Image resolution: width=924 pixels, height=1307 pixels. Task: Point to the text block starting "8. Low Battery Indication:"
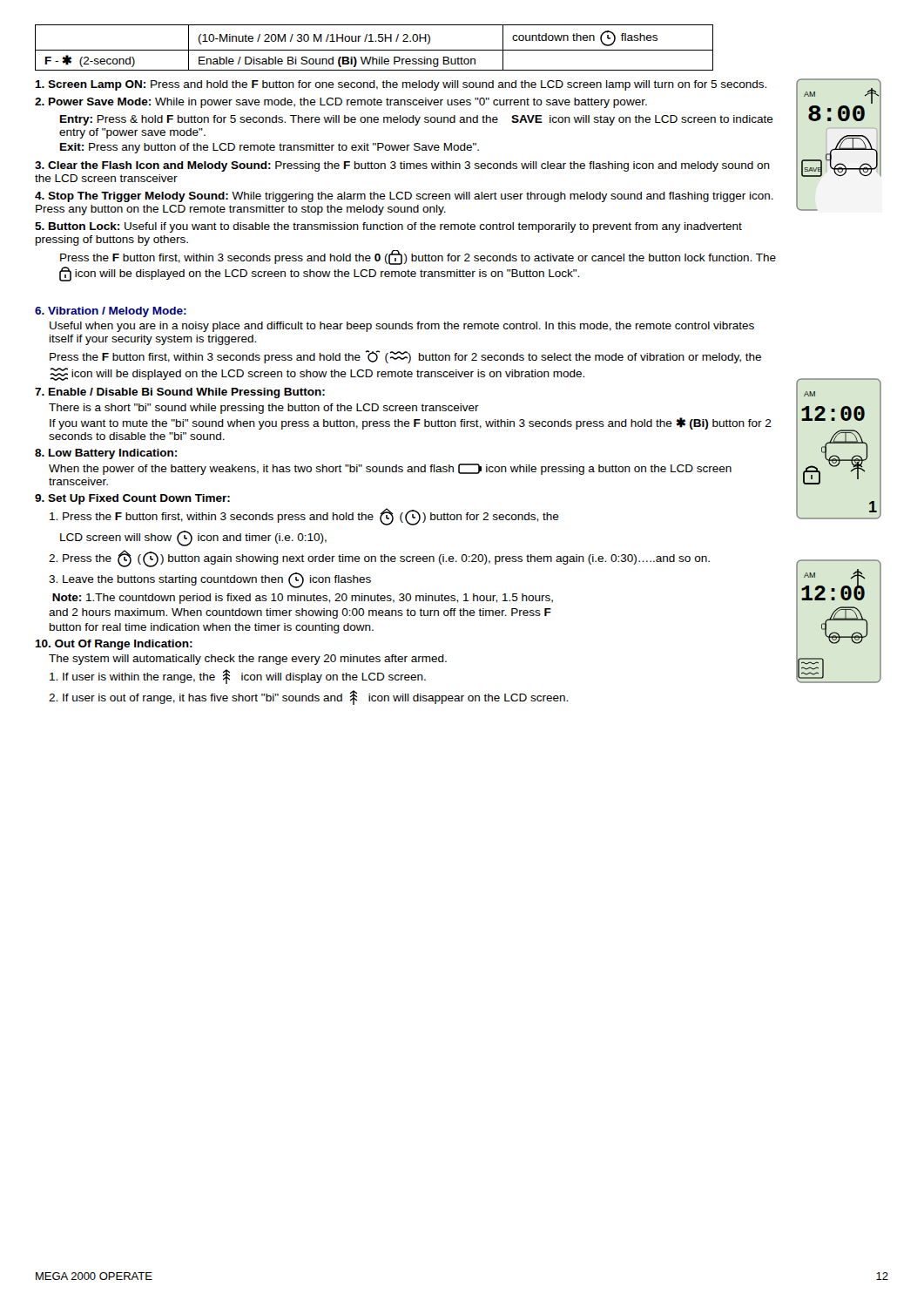coord(106,453)
